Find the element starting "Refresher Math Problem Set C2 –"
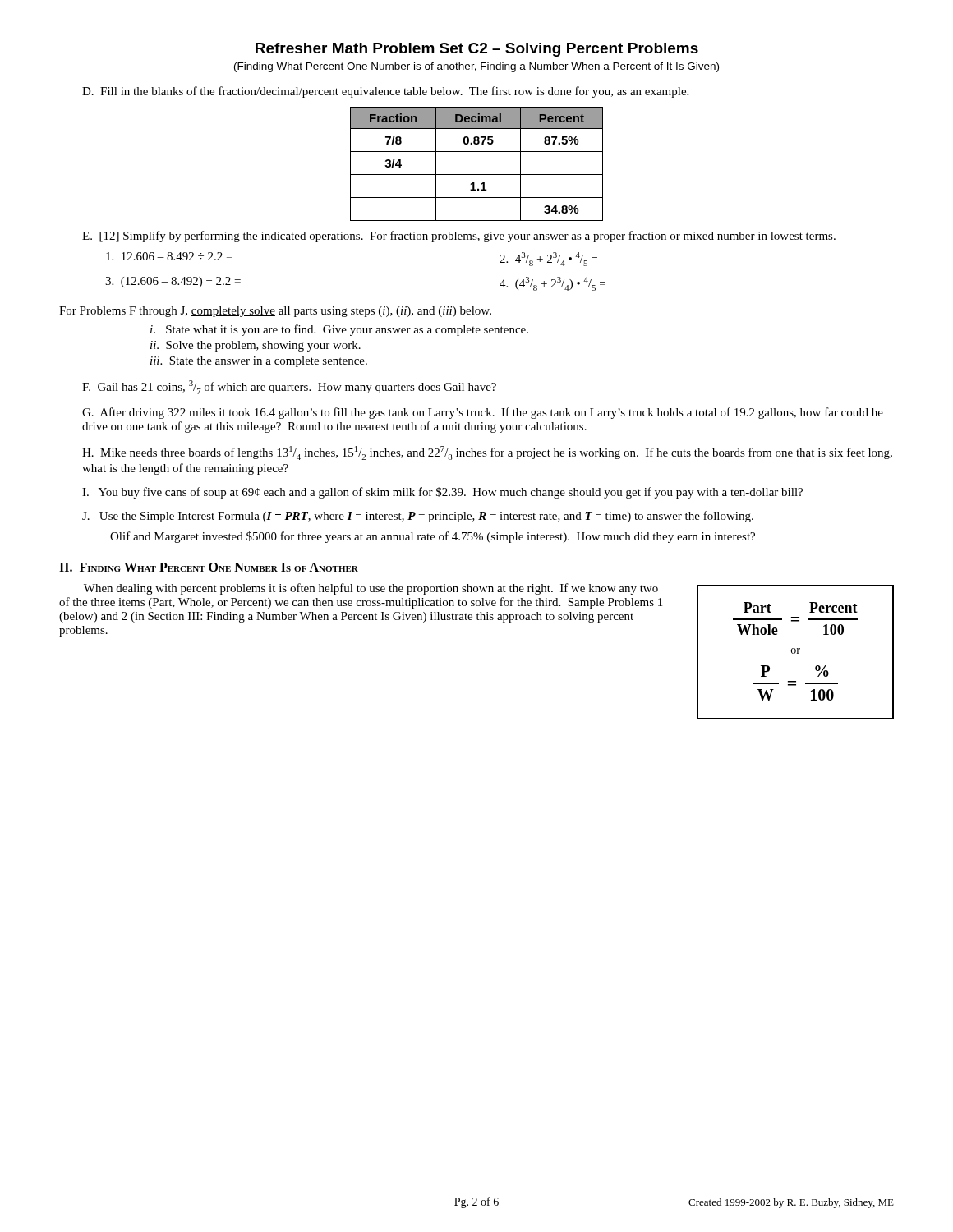 point(476,48)
